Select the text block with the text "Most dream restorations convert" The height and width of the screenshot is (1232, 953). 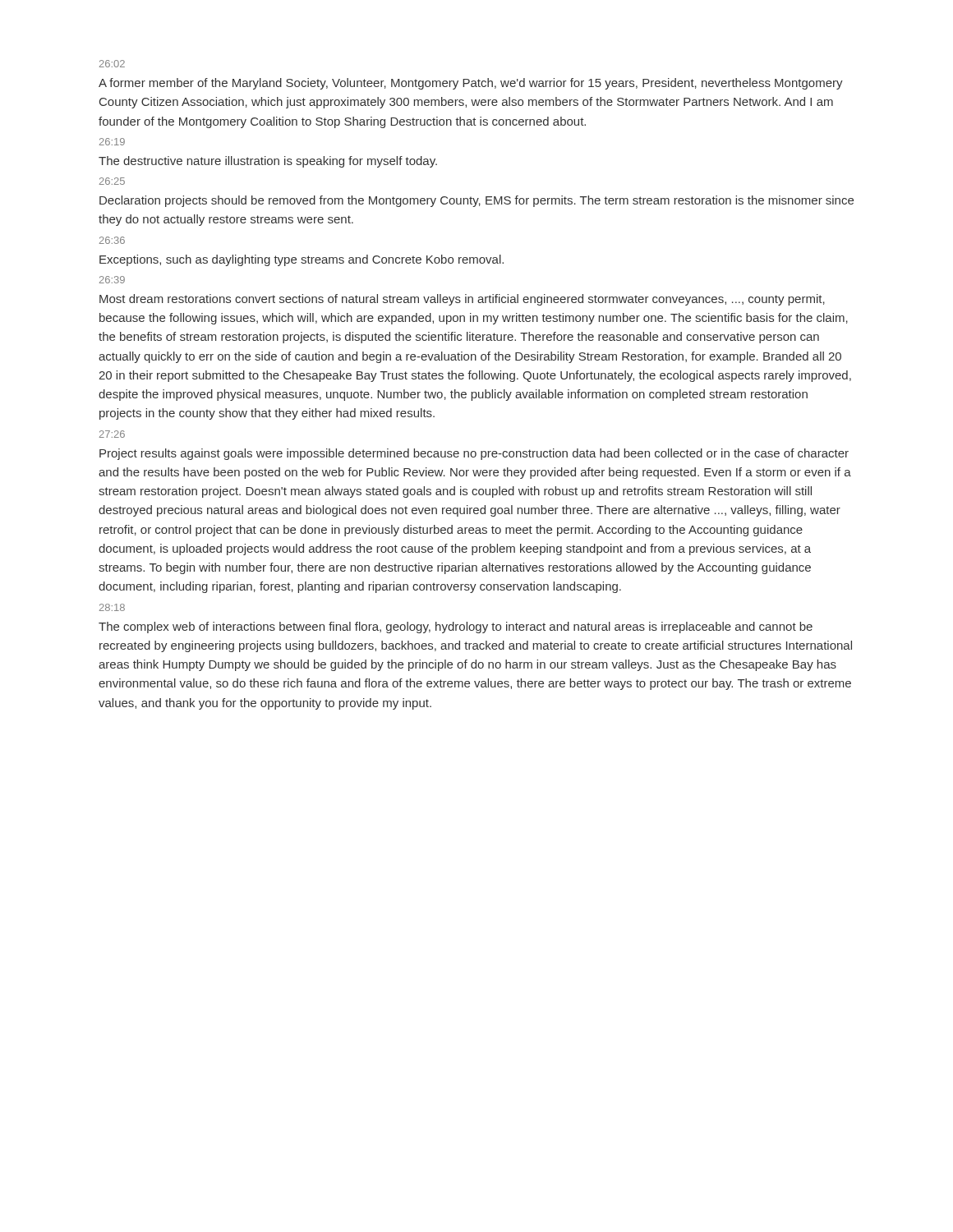[x=475, y=356]
